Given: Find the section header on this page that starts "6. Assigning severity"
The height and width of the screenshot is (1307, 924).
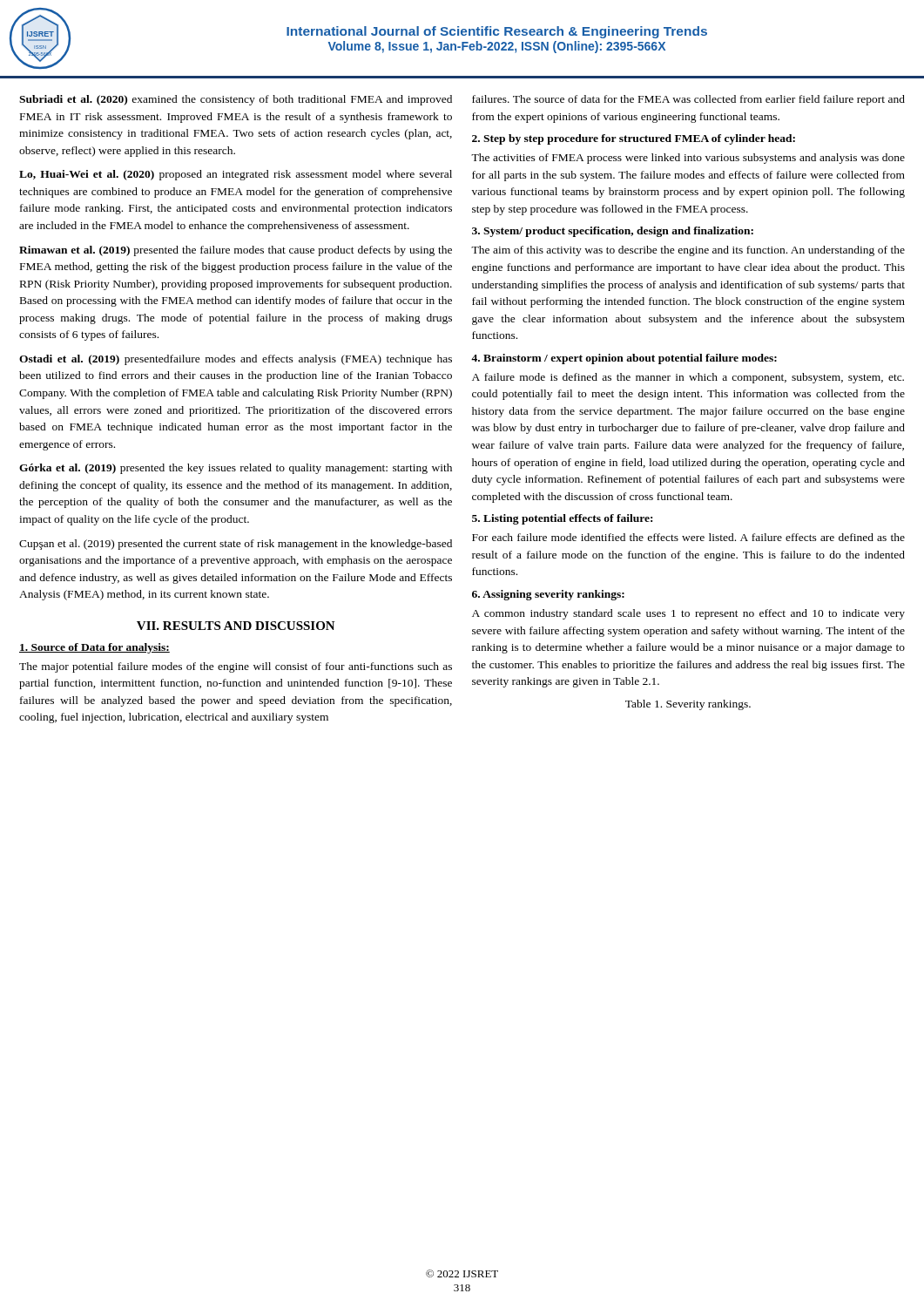Looking at the screenshot, I should (x=548, y=594).
